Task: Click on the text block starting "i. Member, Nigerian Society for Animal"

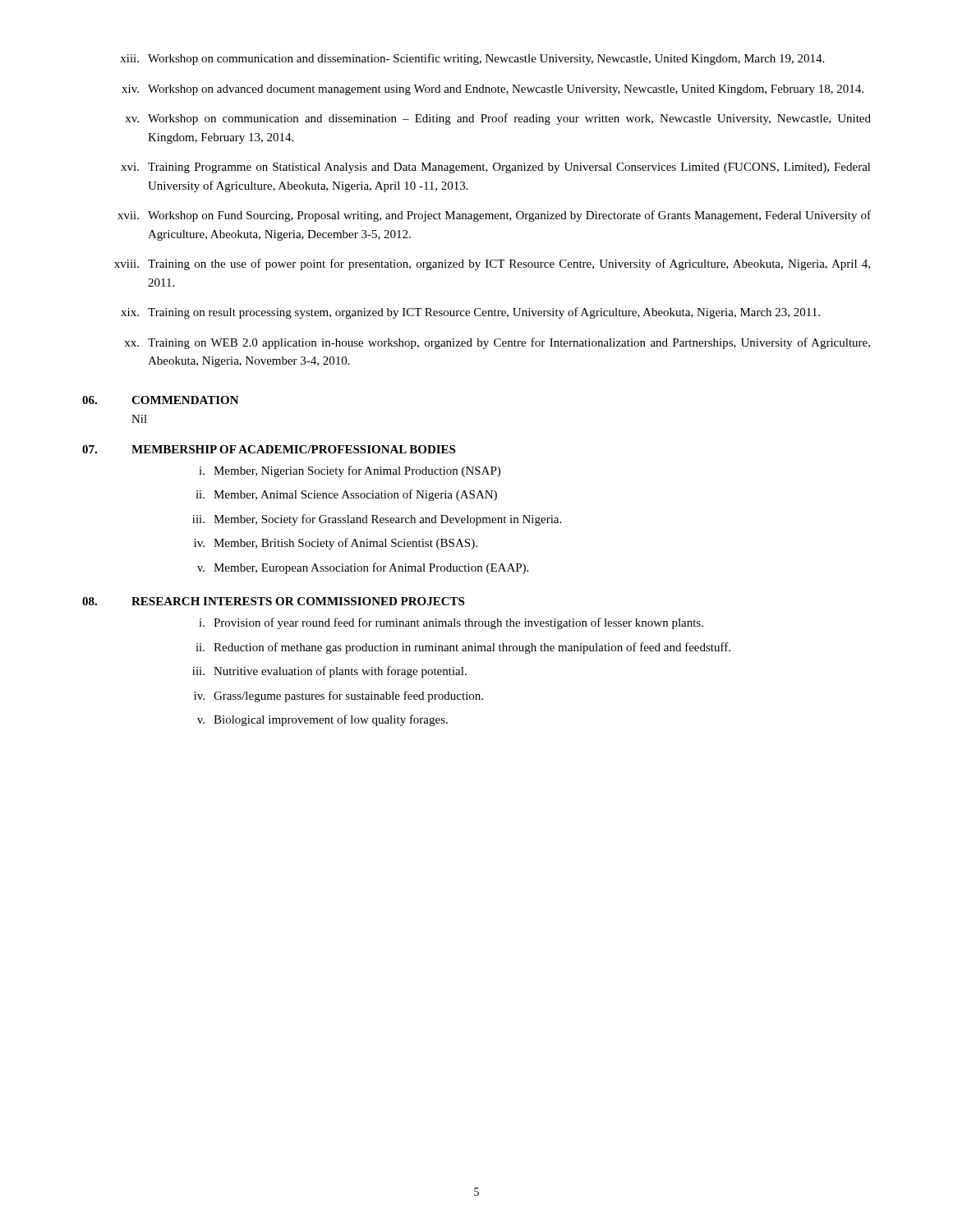Action: click(x=501, y=470)
